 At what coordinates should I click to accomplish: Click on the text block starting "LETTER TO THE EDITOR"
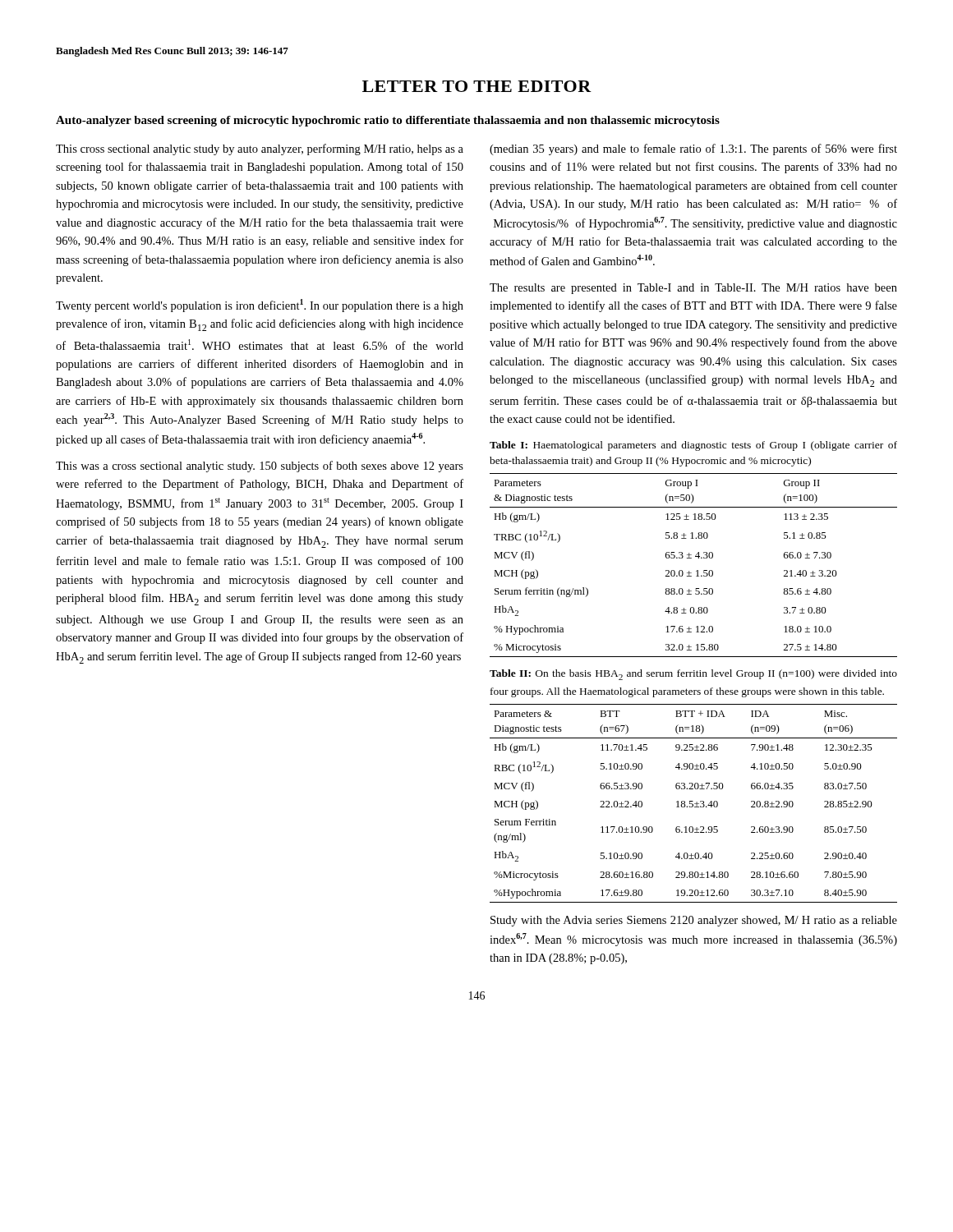pyautogui.click(x=476, y=86)
